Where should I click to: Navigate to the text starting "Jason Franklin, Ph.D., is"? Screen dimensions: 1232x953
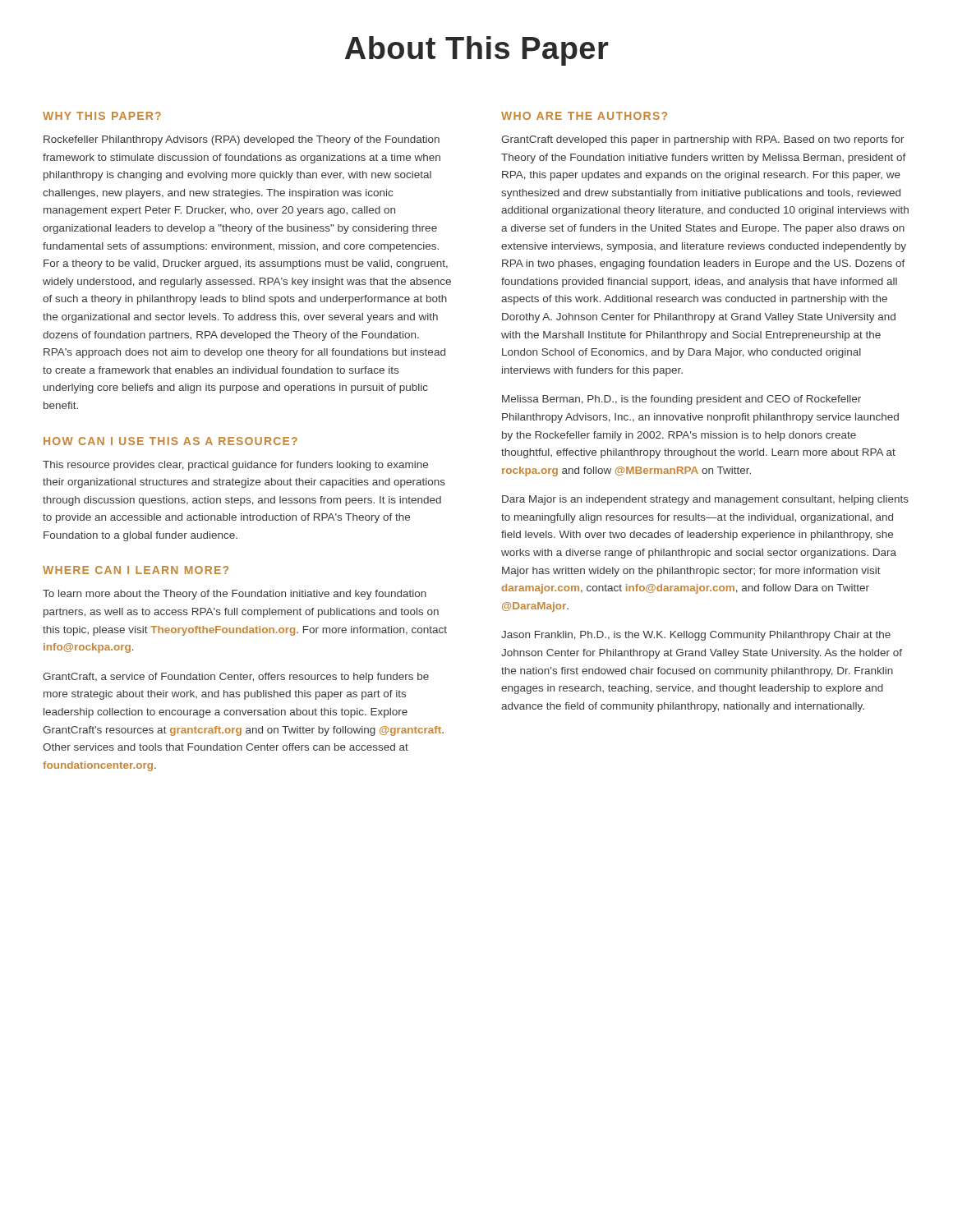(702, 670)
